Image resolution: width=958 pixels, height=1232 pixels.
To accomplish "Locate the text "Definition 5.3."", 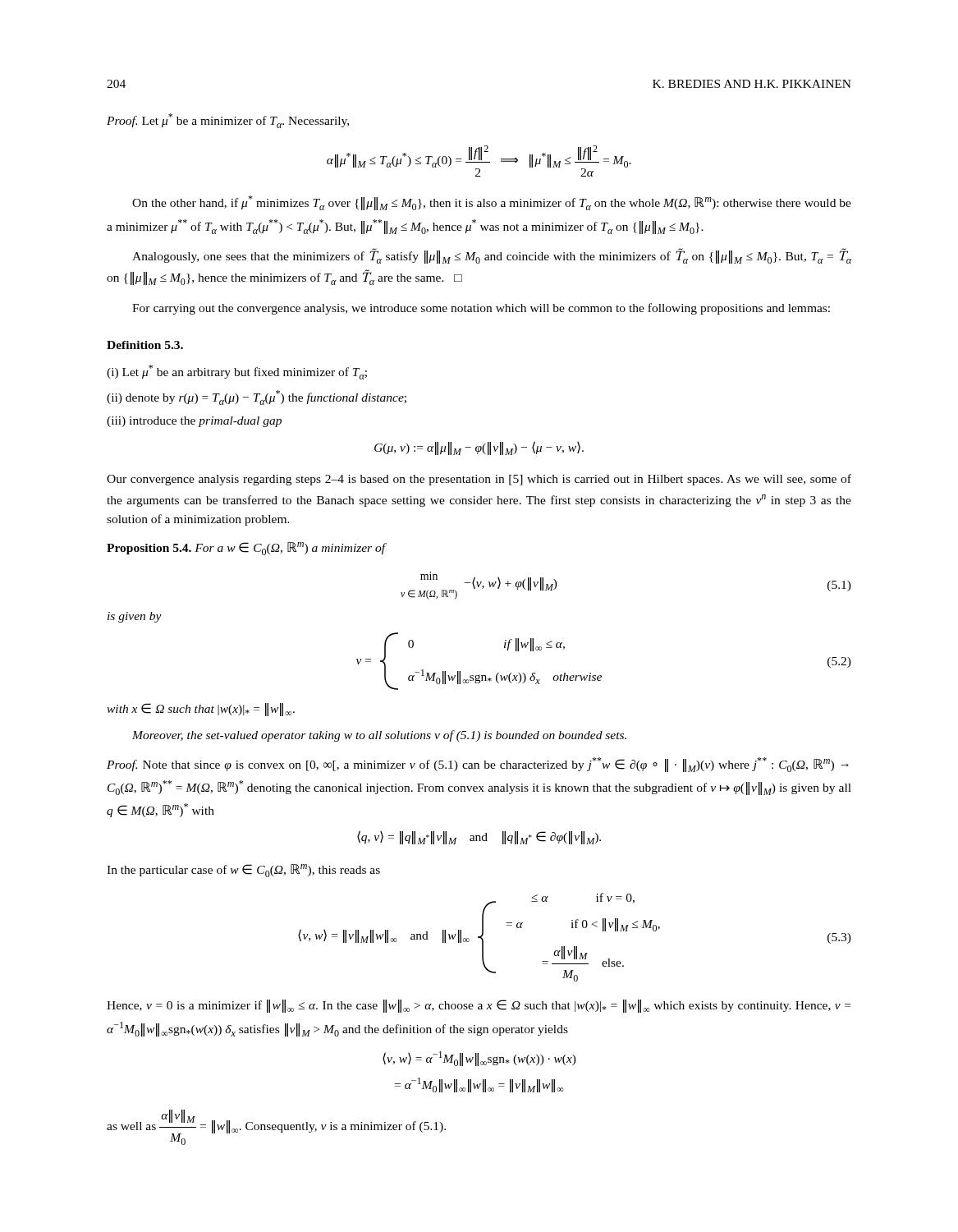I will coord(145,344).
